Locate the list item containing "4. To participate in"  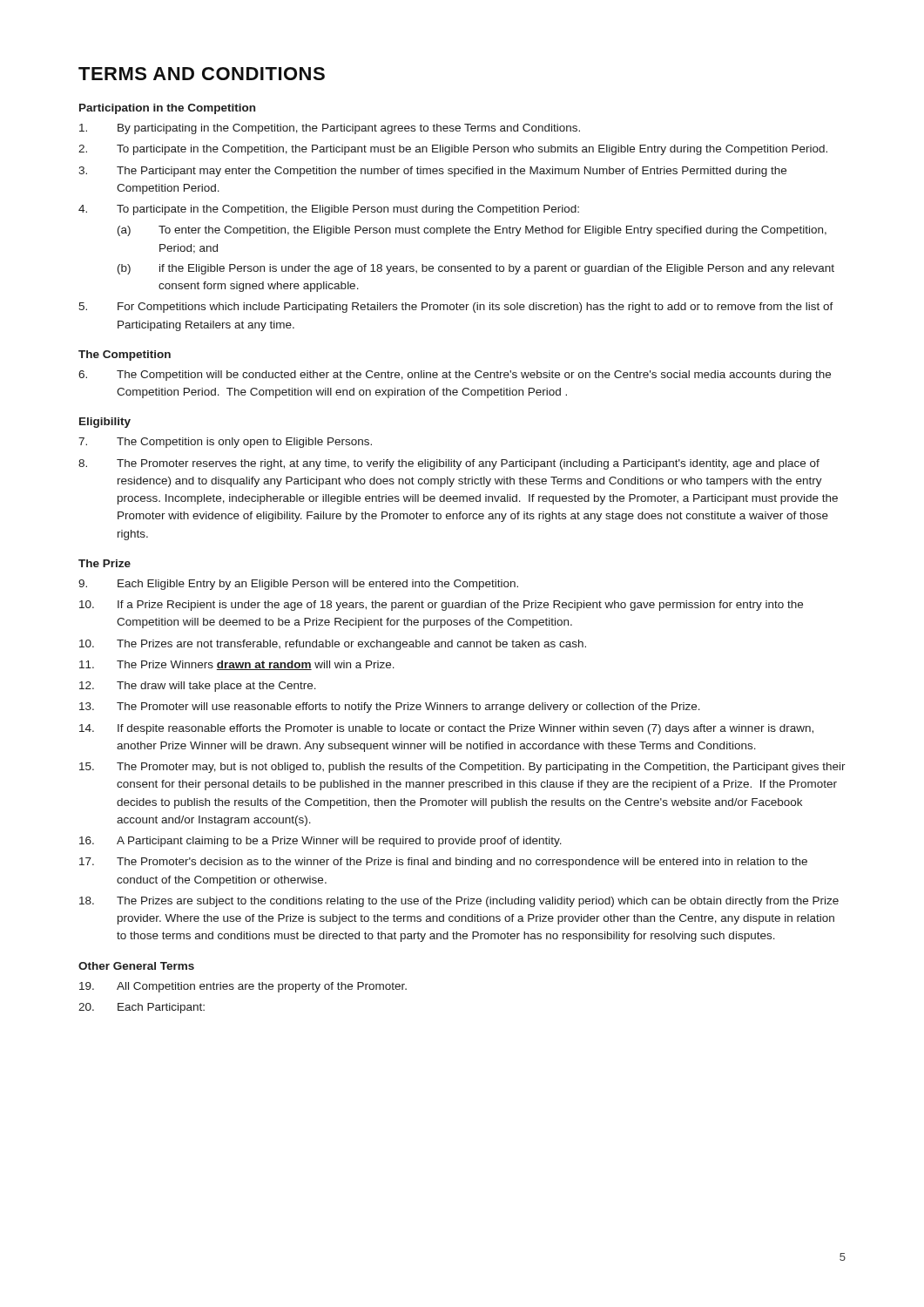tap(462, 209)
